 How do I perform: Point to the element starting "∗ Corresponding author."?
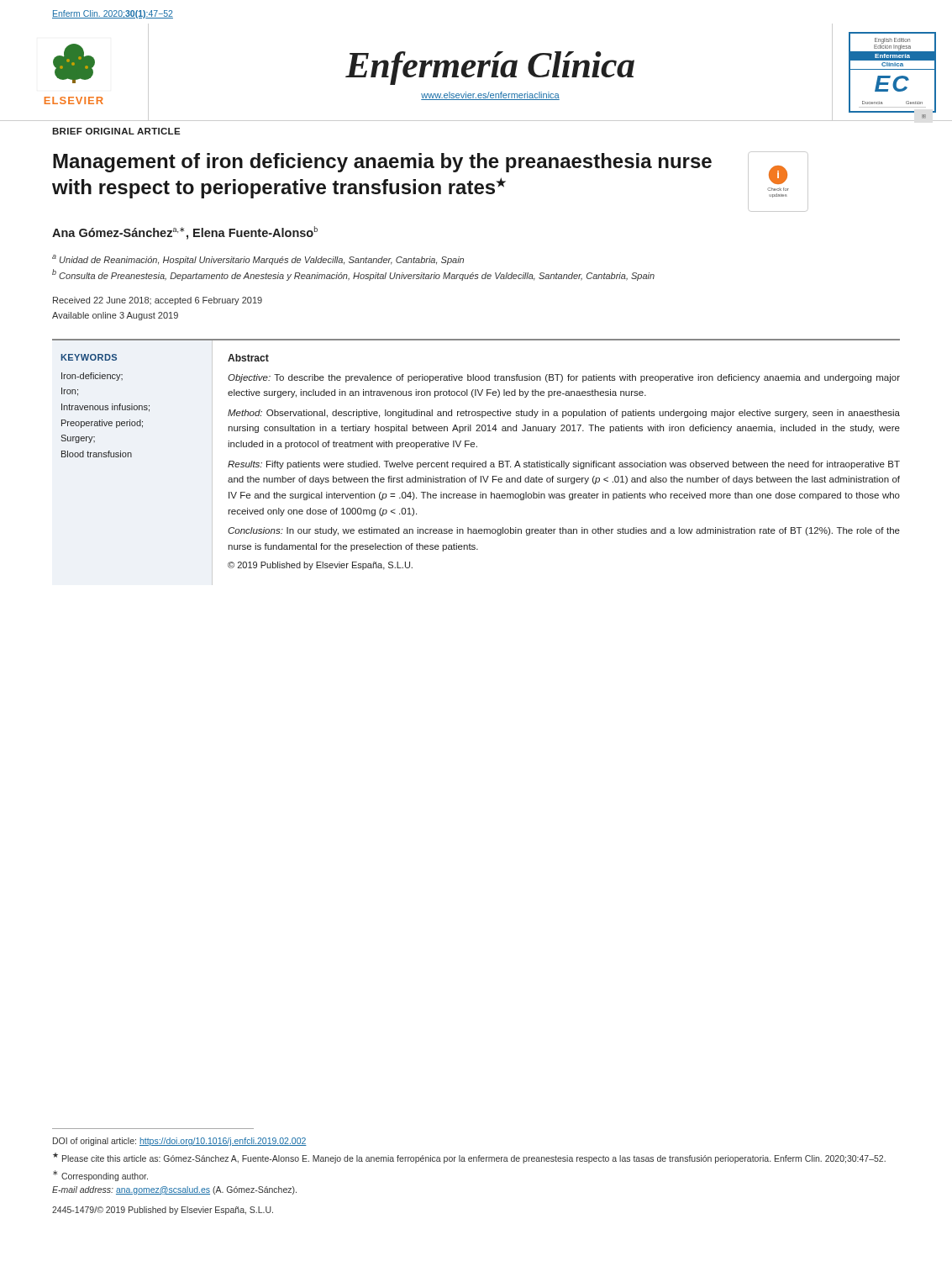[x=175, y=1181]
